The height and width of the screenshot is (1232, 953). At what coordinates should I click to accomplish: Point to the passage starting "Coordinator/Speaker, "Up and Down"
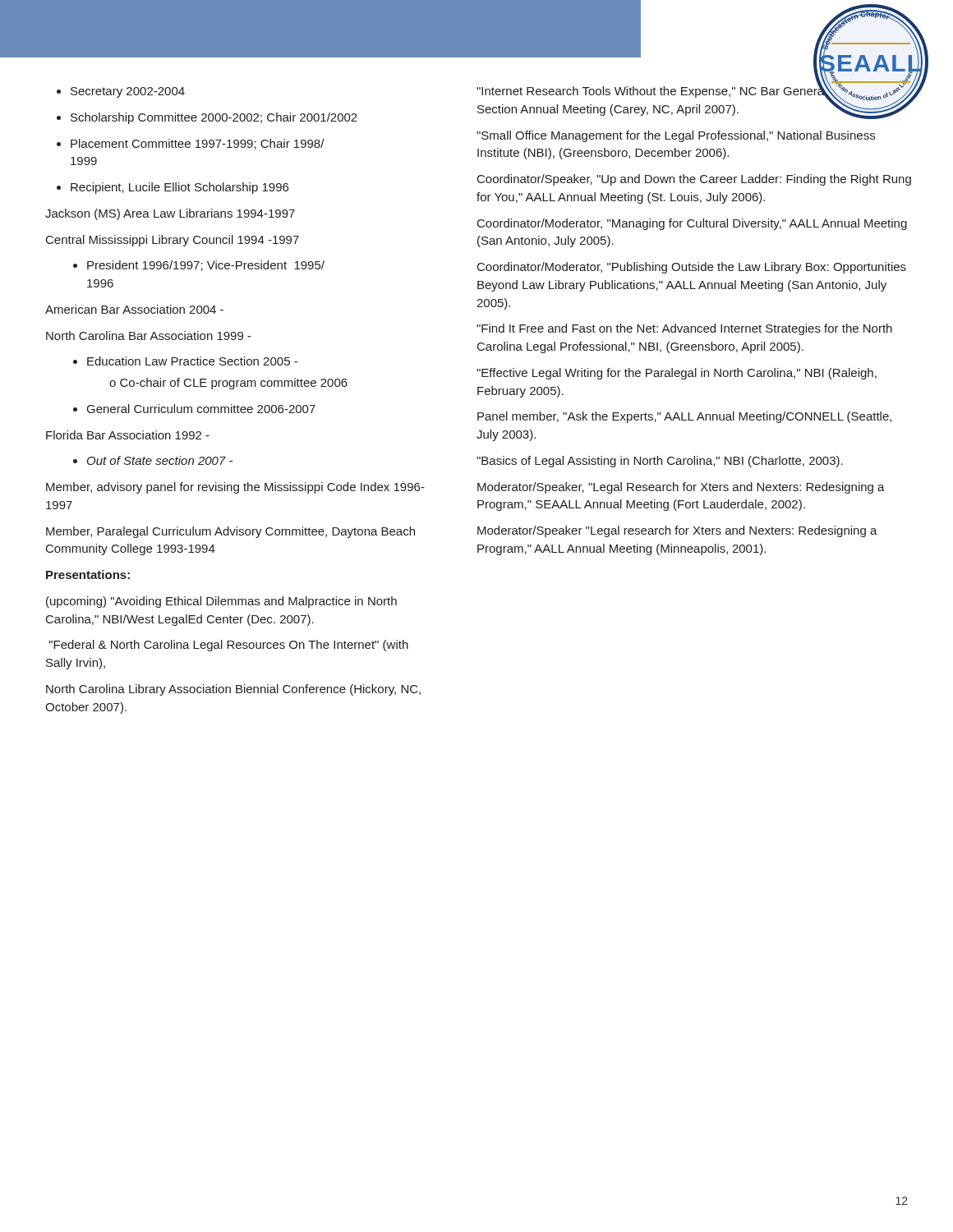click(694, 188)
